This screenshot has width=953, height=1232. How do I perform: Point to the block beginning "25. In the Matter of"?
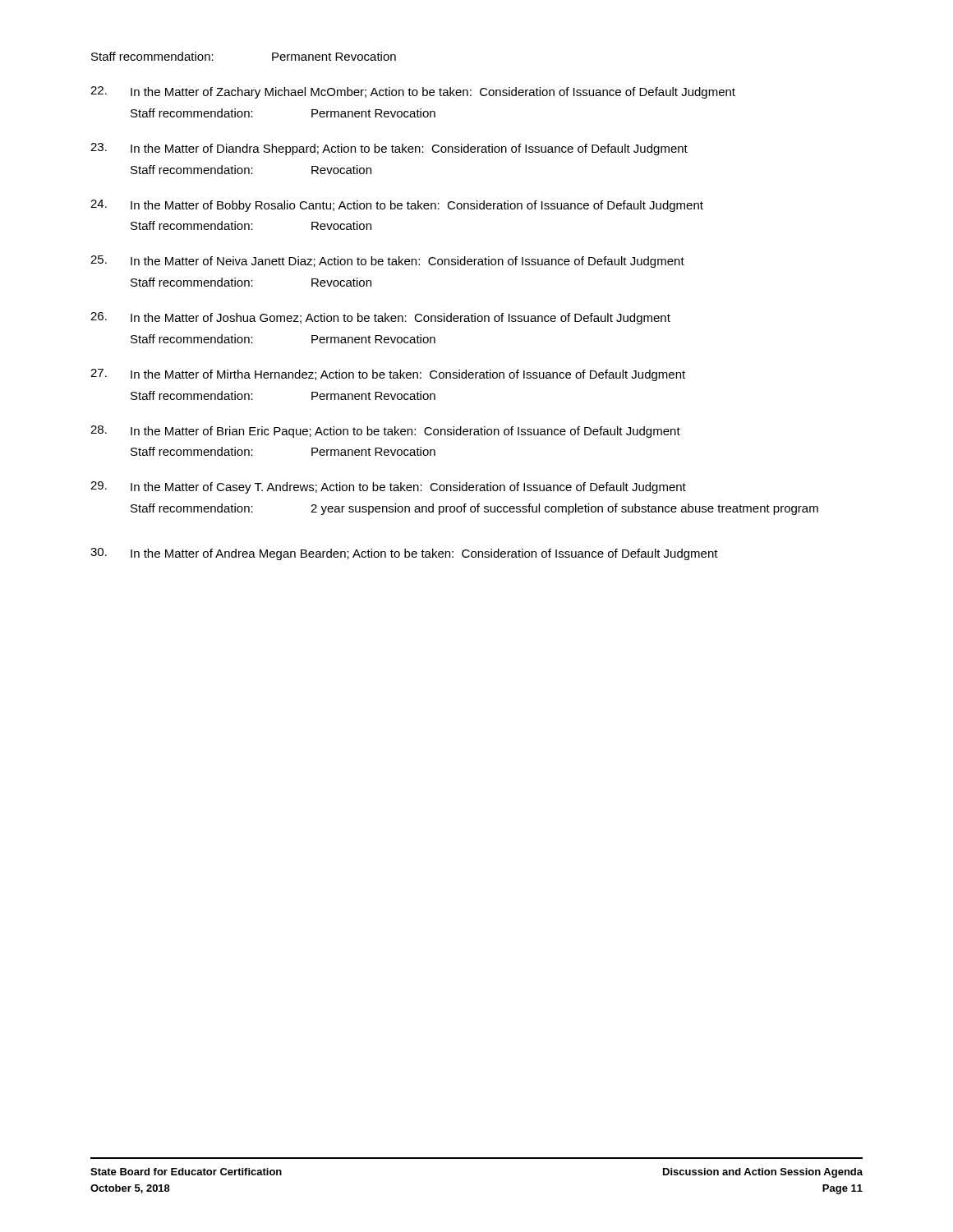pos(387,262)
